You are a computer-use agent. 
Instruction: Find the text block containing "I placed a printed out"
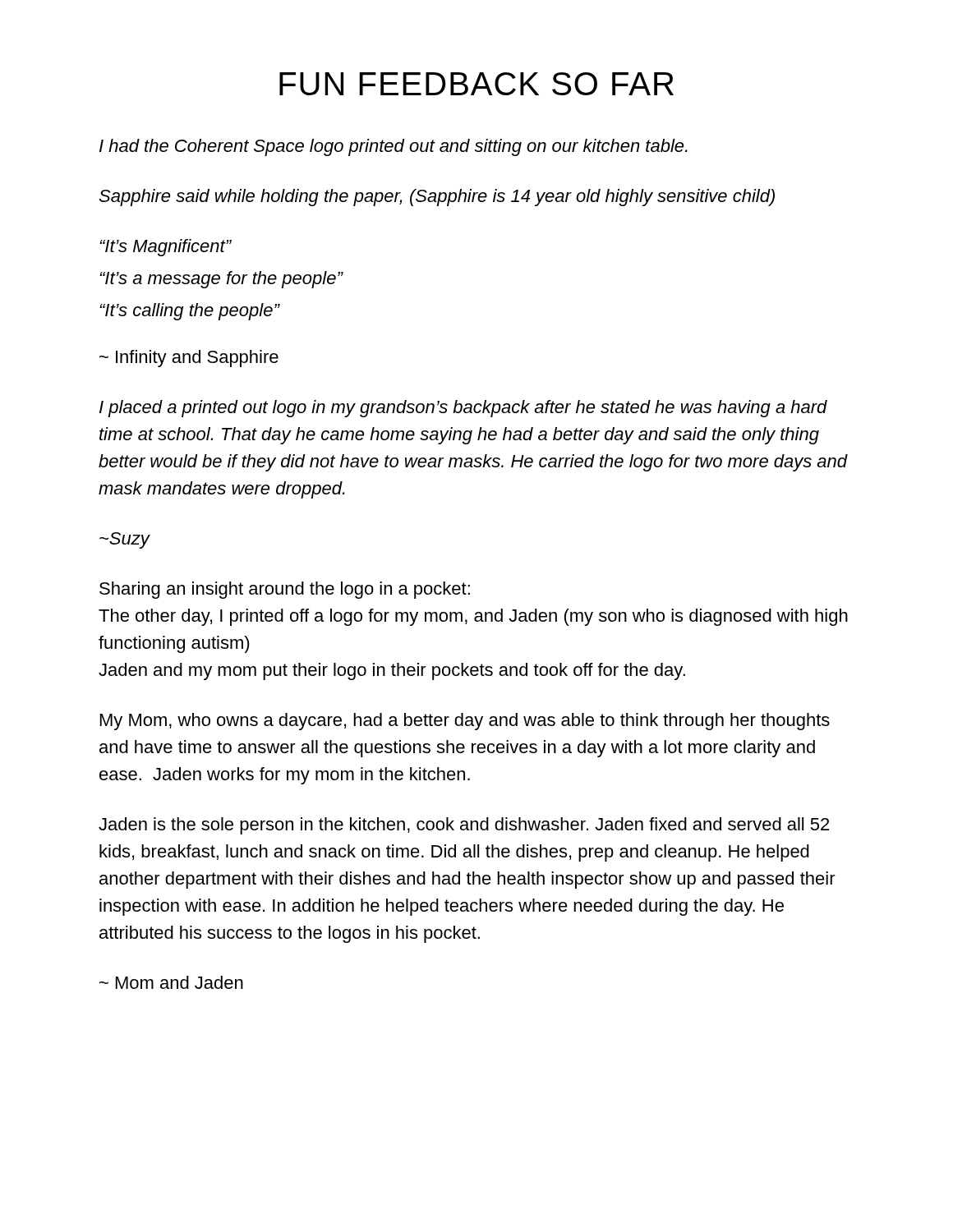[x=473, y=448]
